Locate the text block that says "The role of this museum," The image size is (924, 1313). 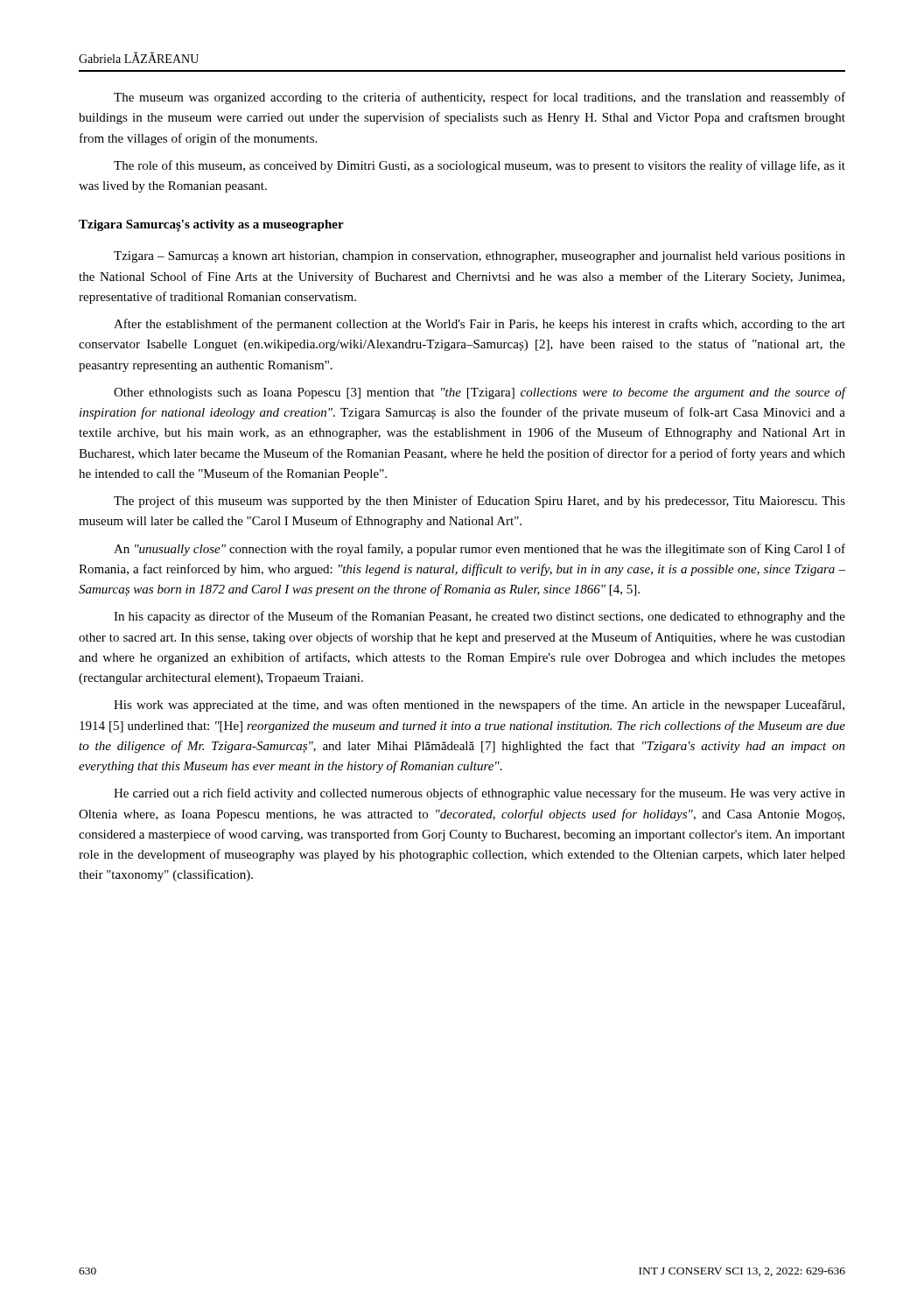tap(462, 175)
